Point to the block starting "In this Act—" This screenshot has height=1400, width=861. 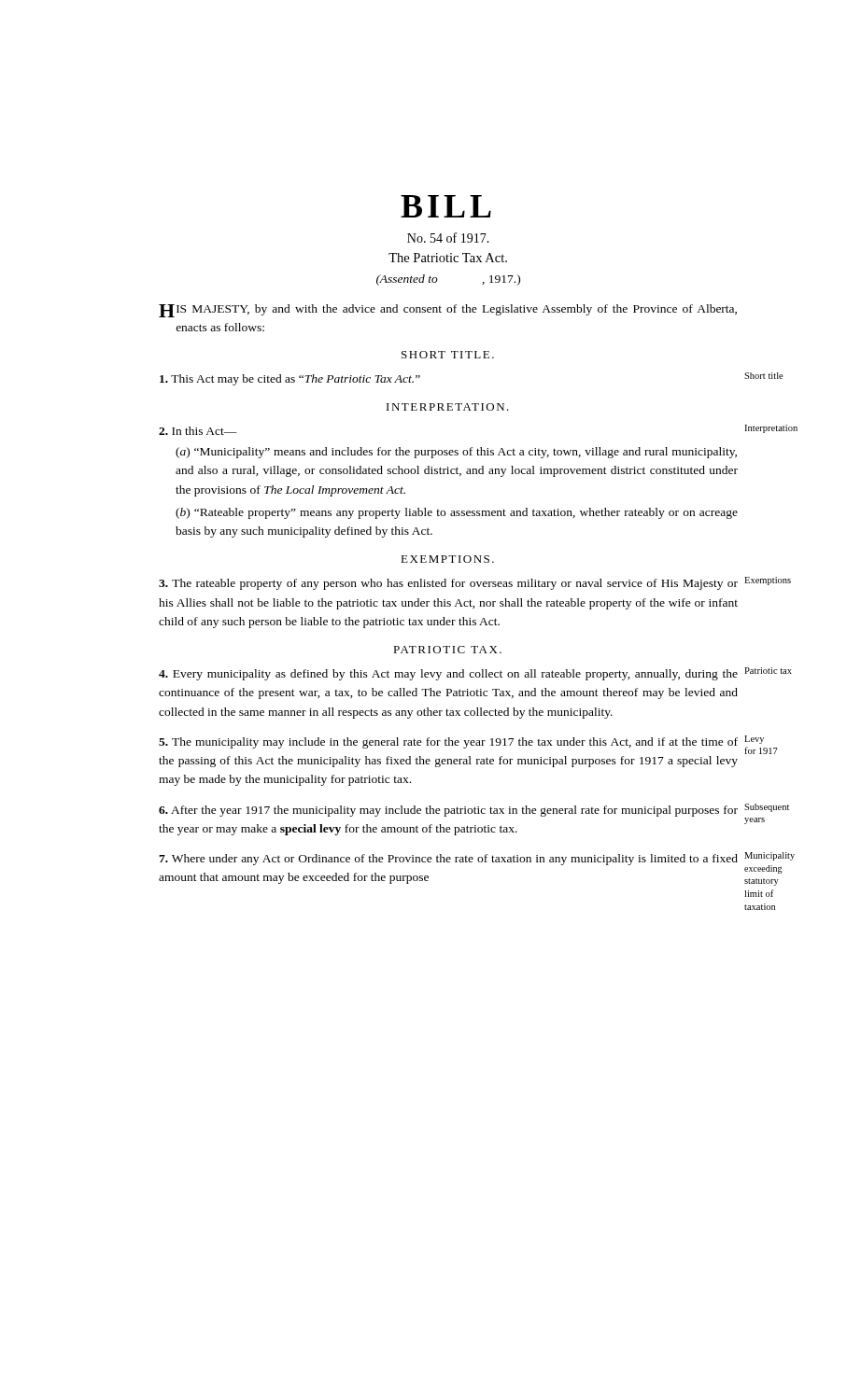[448, 481]
